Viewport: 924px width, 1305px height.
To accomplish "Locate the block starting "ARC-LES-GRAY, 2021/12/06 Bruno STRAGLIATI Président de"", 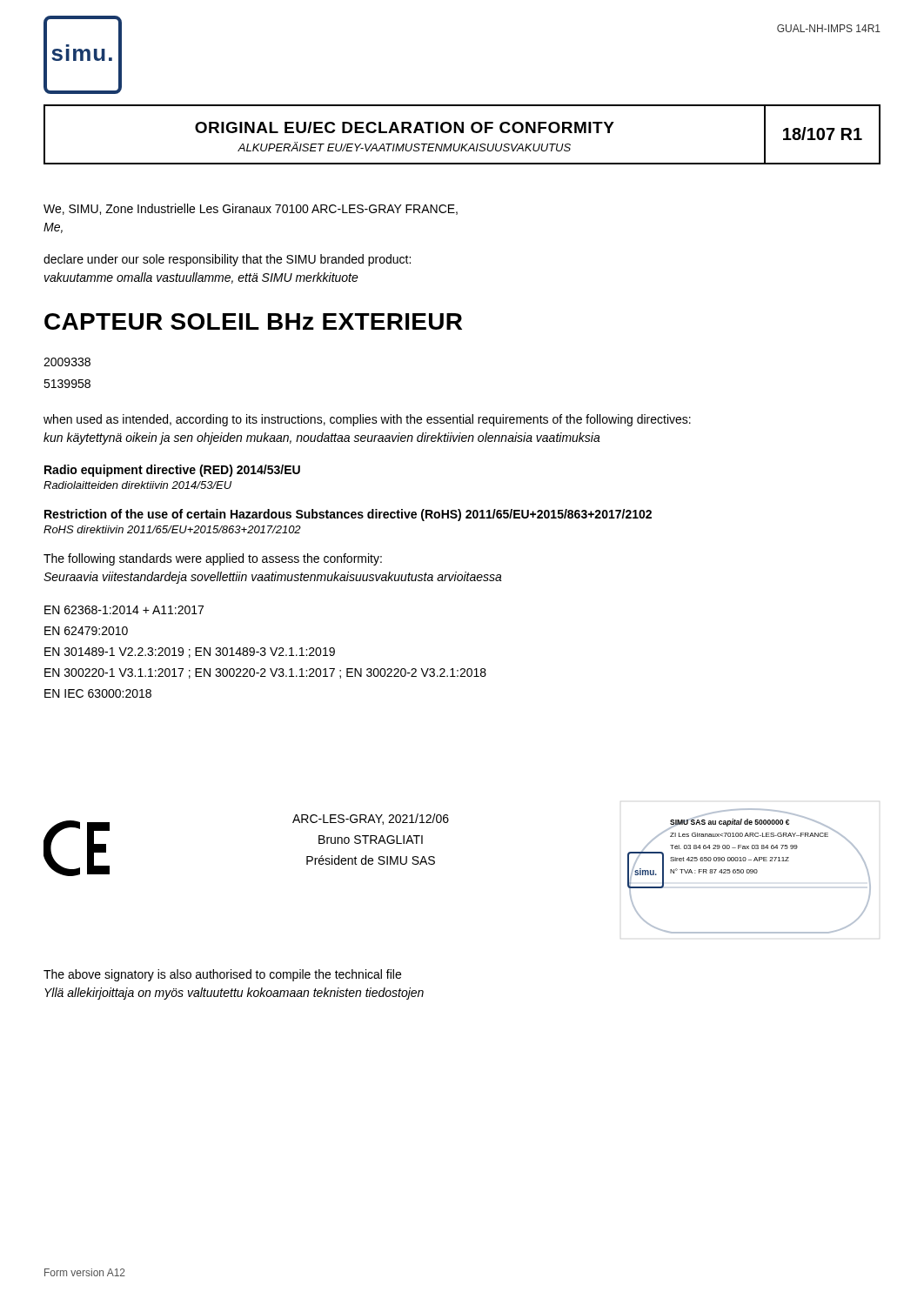I will (x=371, y=839).
